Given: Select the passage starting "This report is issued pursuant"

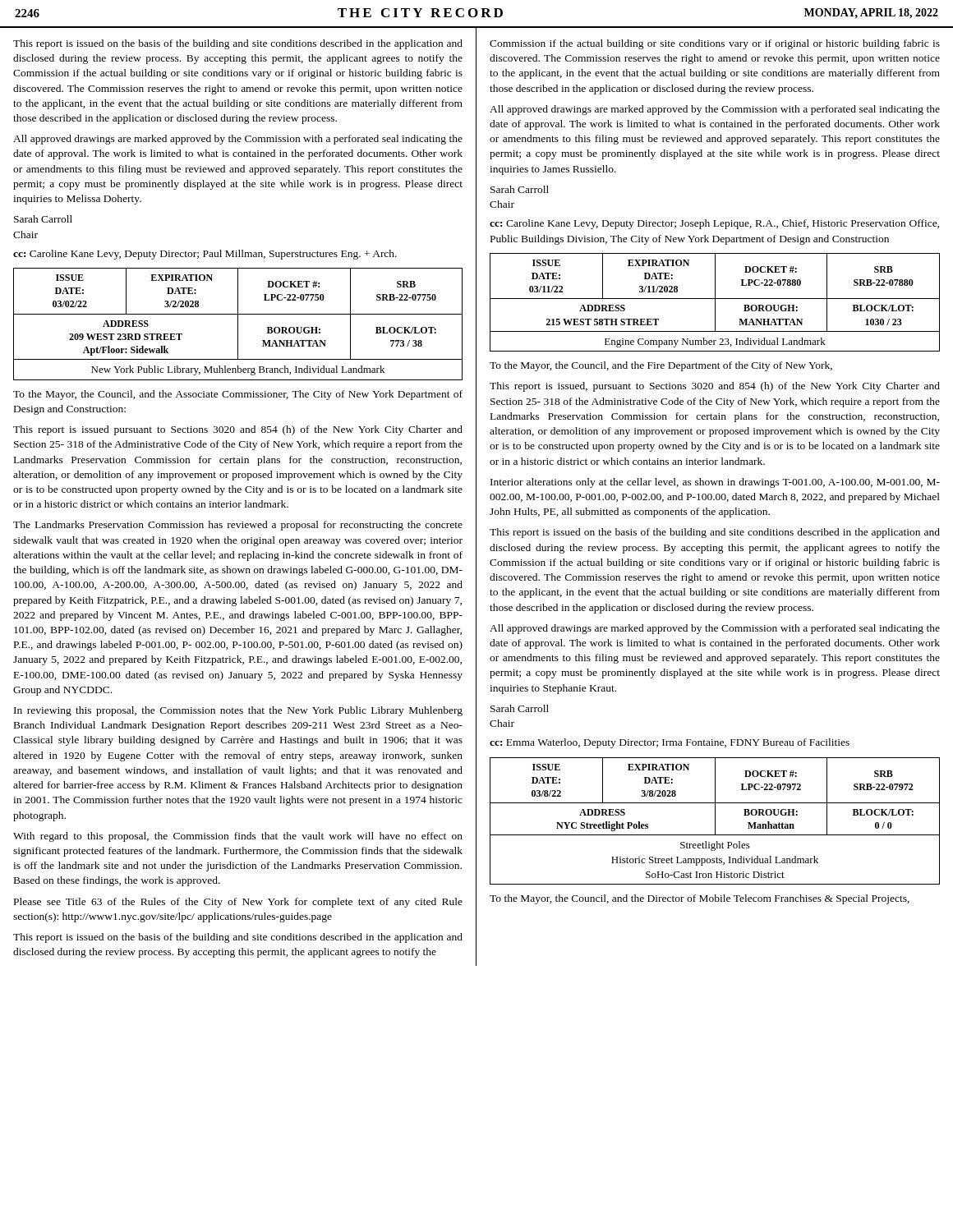Looking at the screenshot, I should 238,467.
